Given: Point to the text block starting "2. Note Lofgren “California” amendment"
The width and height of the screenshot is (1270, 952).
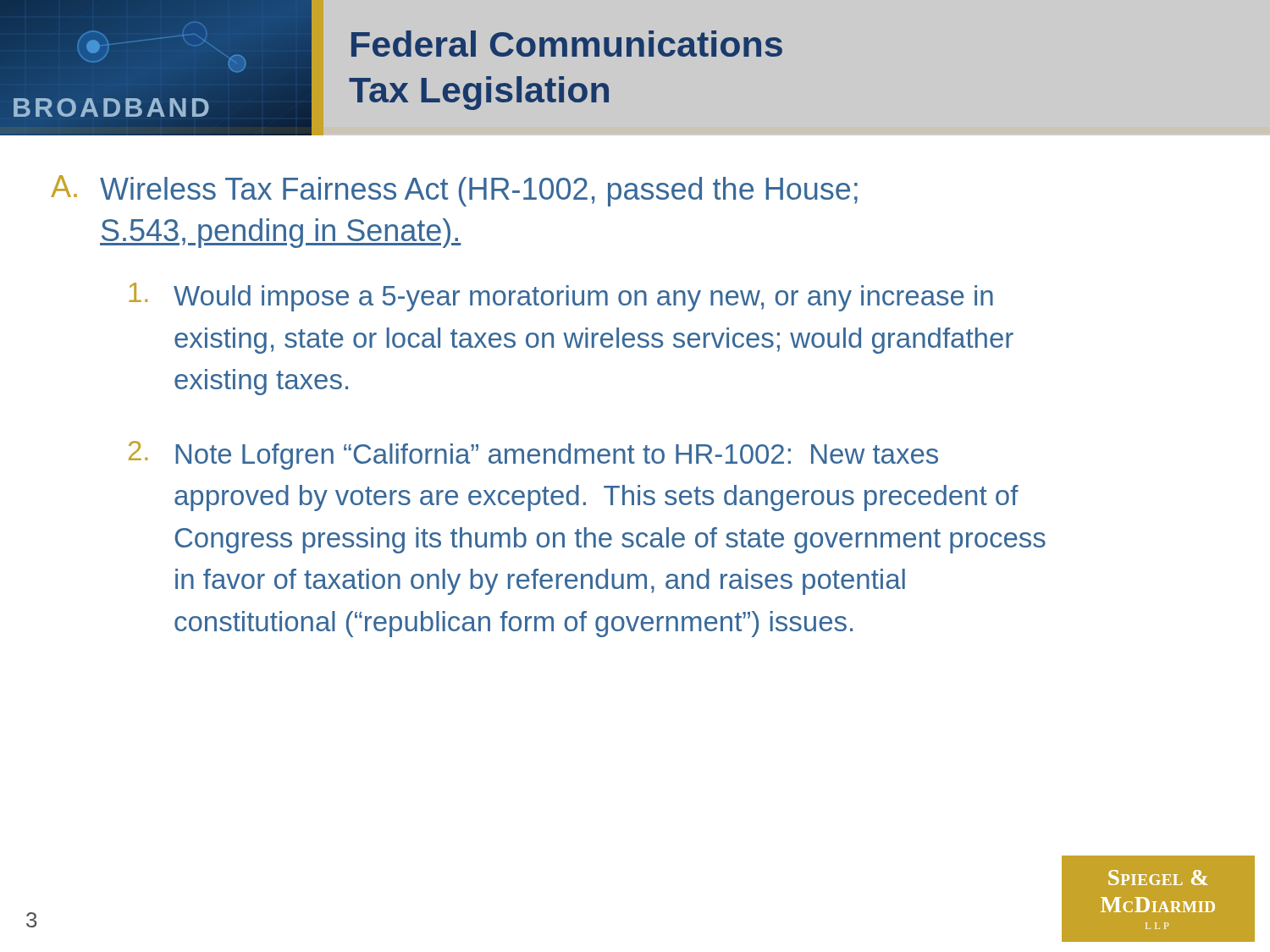Looking at the screenshot, I should click(x=587, y=538).
